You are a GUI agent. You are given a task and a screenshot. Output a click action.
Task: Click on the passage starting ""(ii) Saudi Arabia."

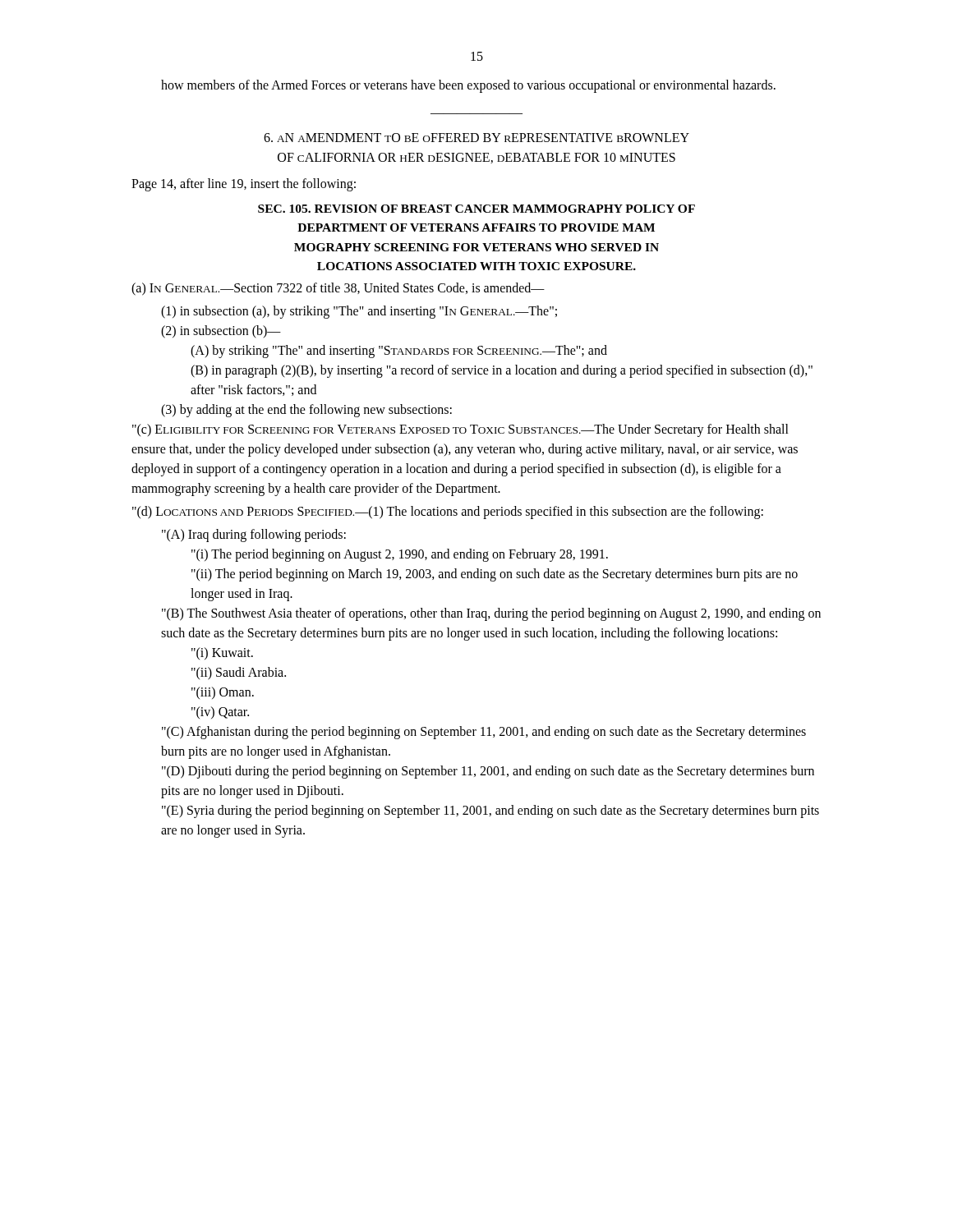(239, 672)
